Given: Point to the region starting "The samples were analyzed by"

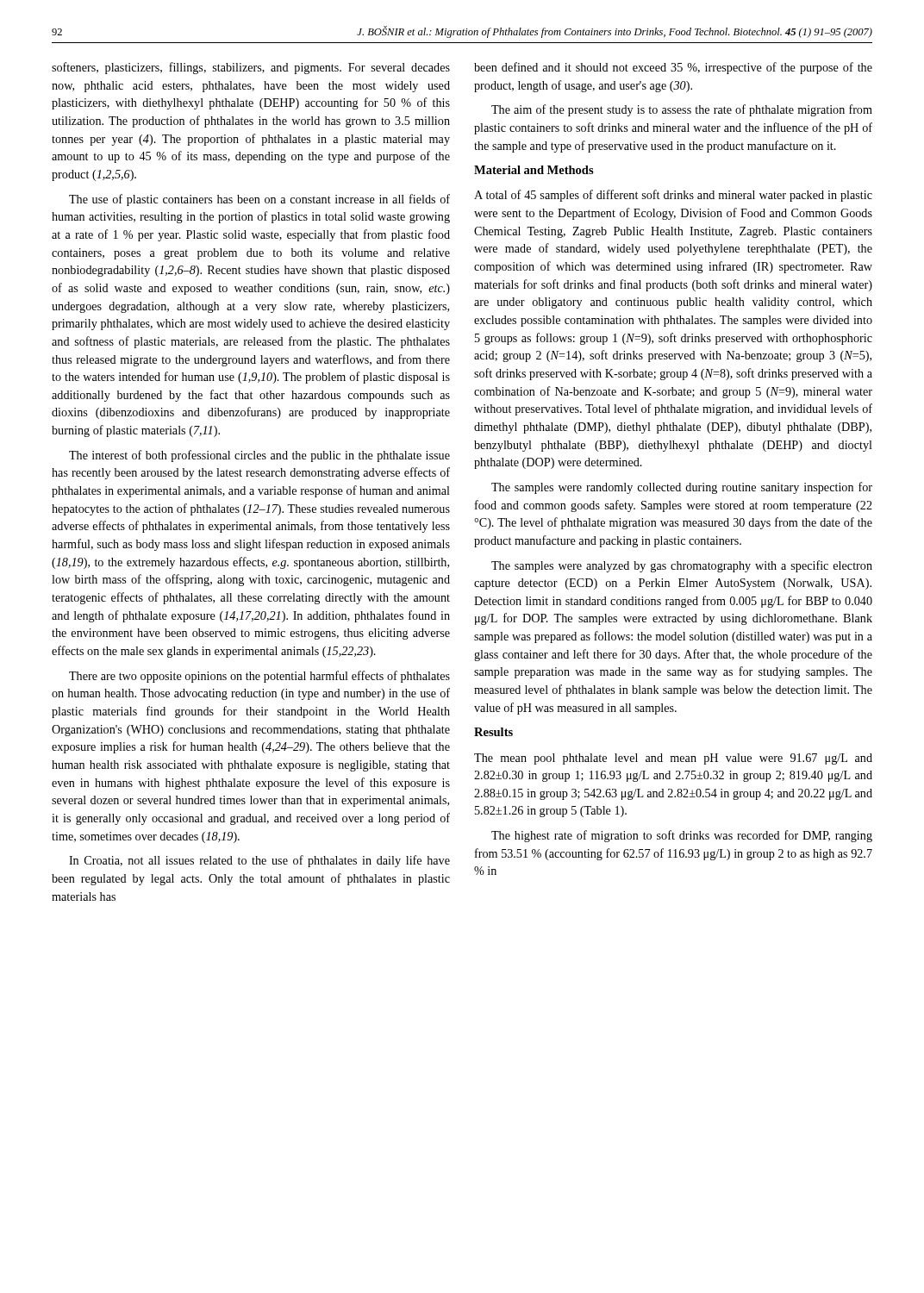Looking at the screenshot, I should (673, 637).
